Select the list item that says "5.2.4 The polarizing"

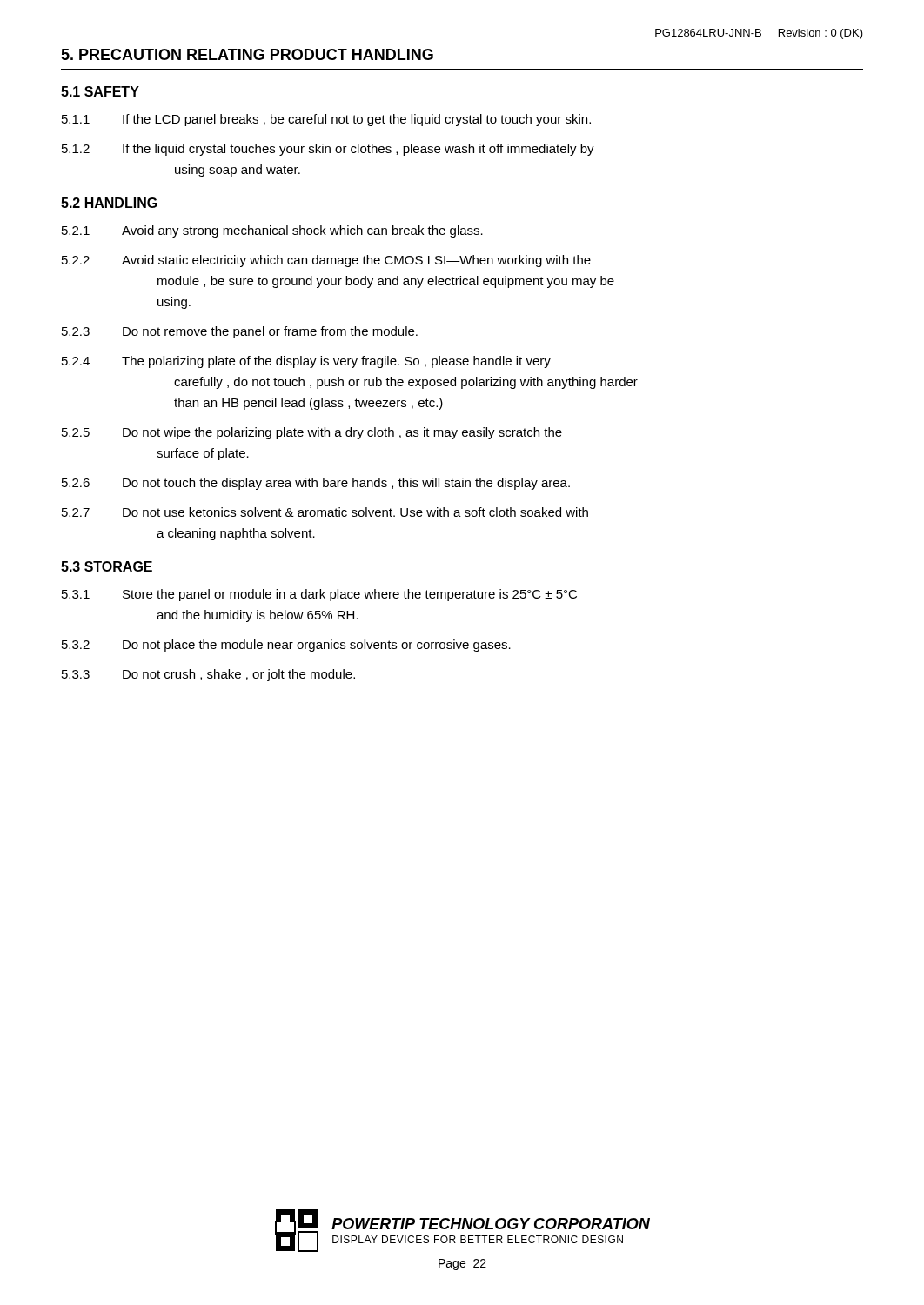(462, 382)
